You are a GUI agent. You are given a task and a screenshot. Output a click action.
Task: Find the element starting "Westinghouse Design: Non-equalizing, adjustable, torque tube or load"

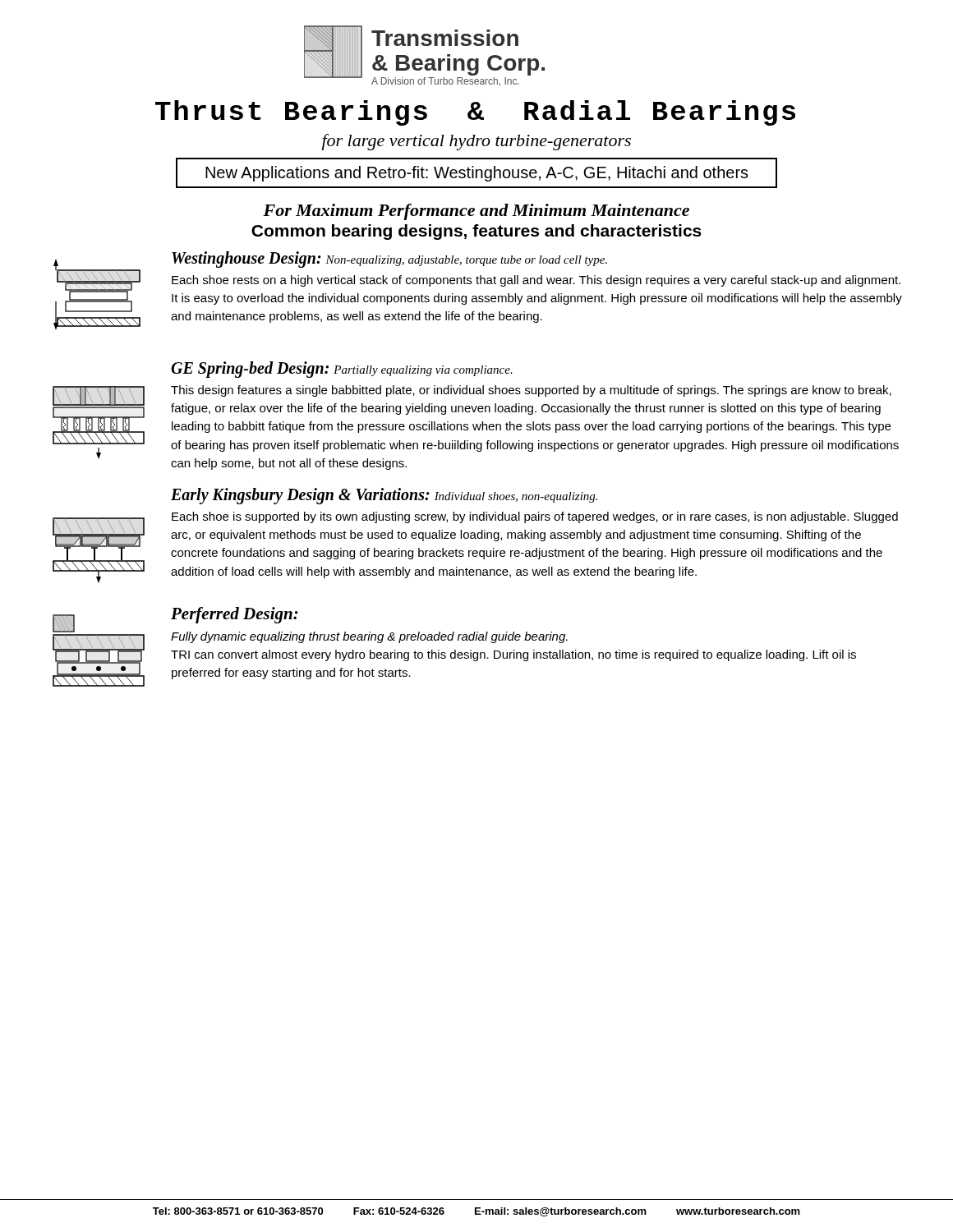537,287
